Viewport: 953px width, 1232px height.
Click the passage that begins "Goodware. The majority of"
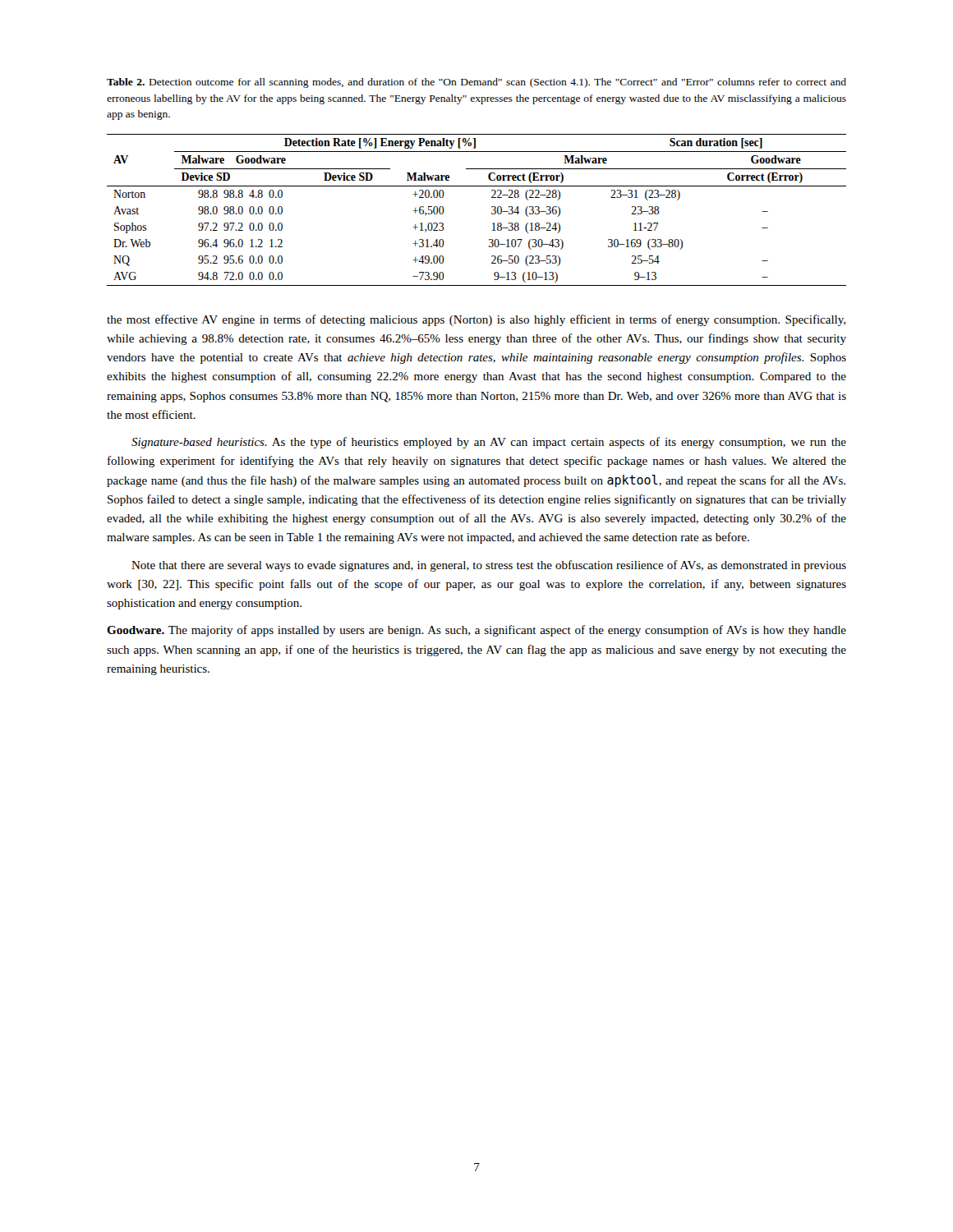click(x=476, y=650)
